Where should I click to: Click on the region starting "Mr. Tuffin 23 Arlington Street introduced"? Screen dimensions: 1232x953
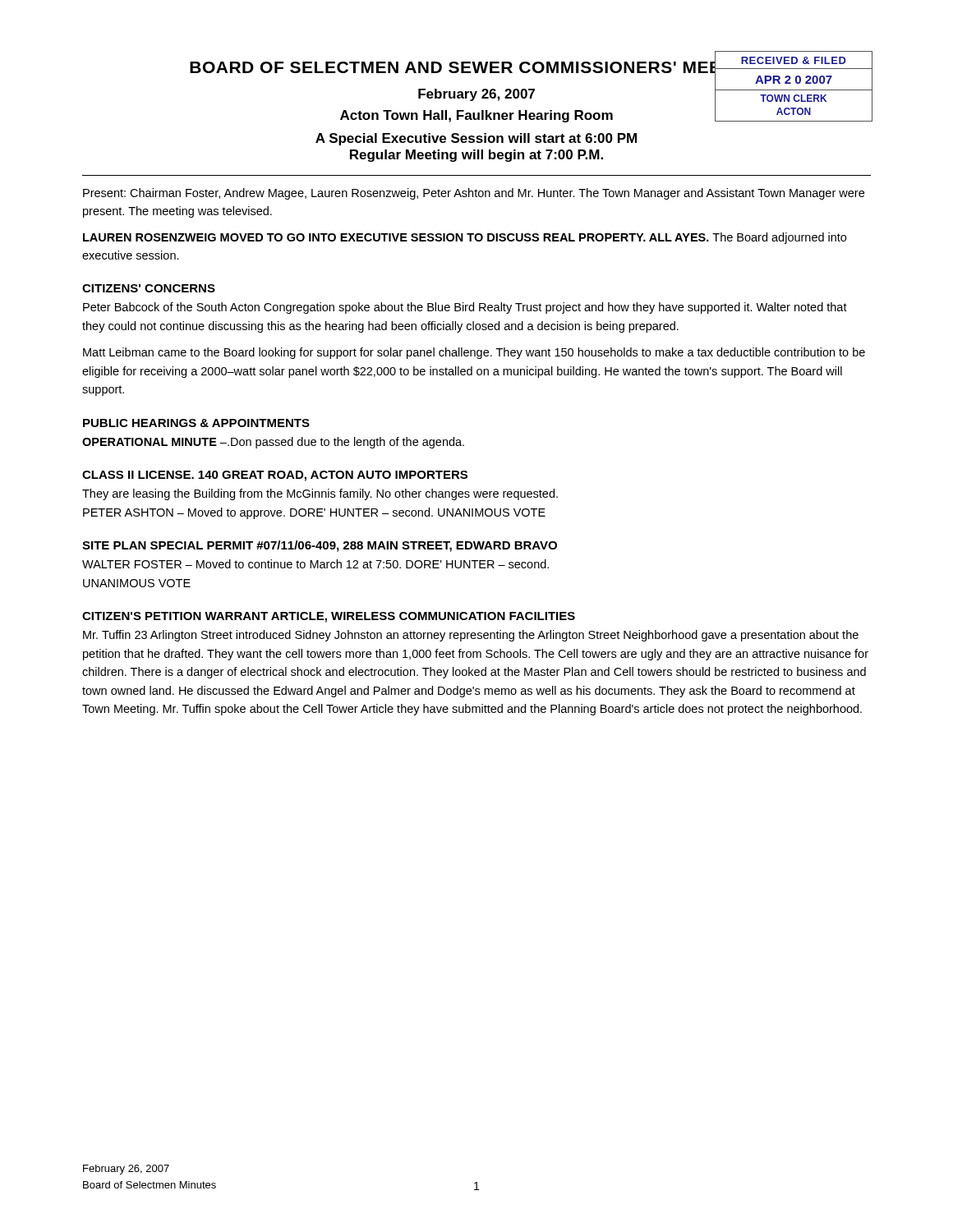click(475, 672)
